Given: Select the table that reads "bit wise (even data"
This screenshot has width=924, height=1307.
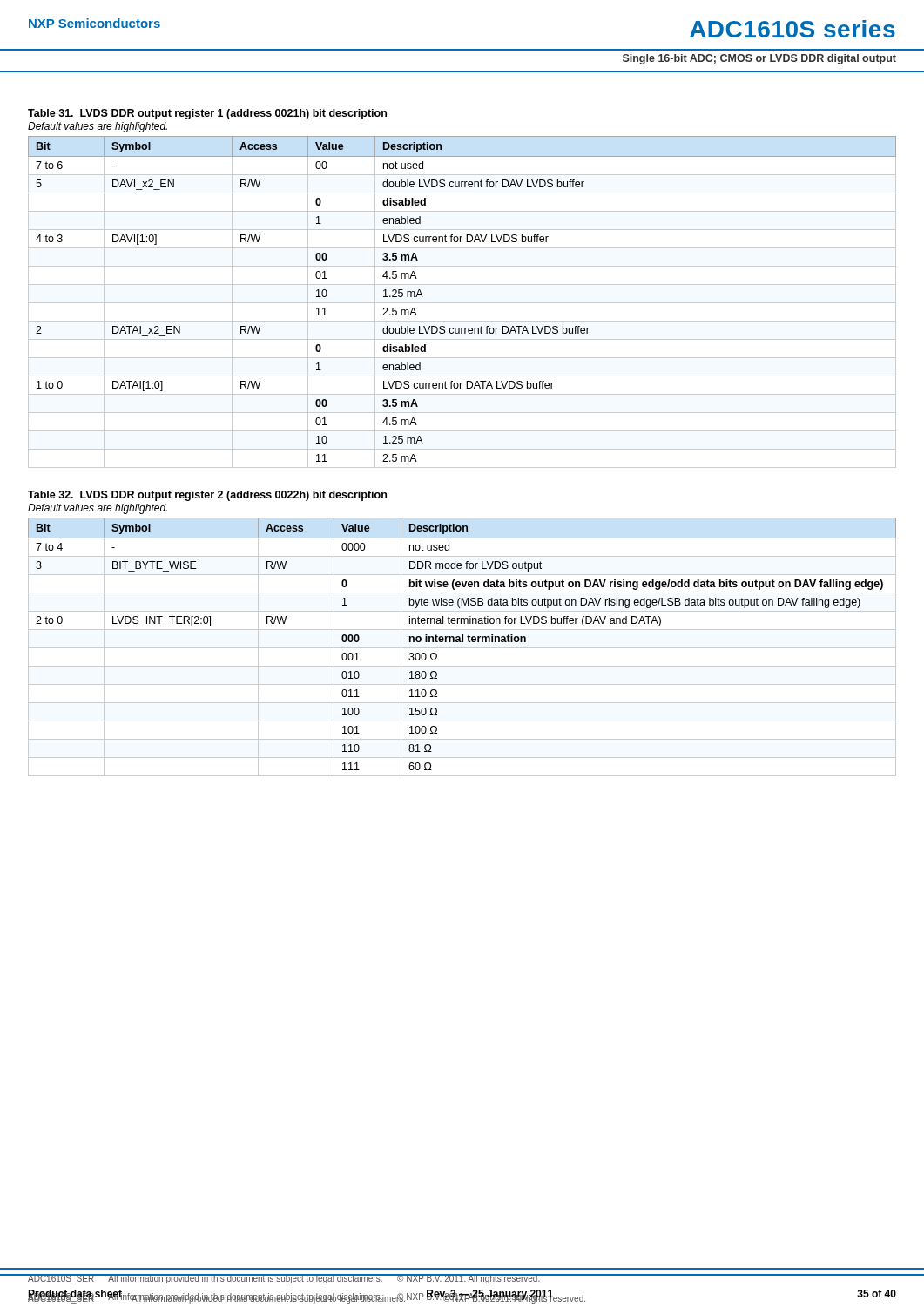Looking at the screenshot, I should [462, 647].
